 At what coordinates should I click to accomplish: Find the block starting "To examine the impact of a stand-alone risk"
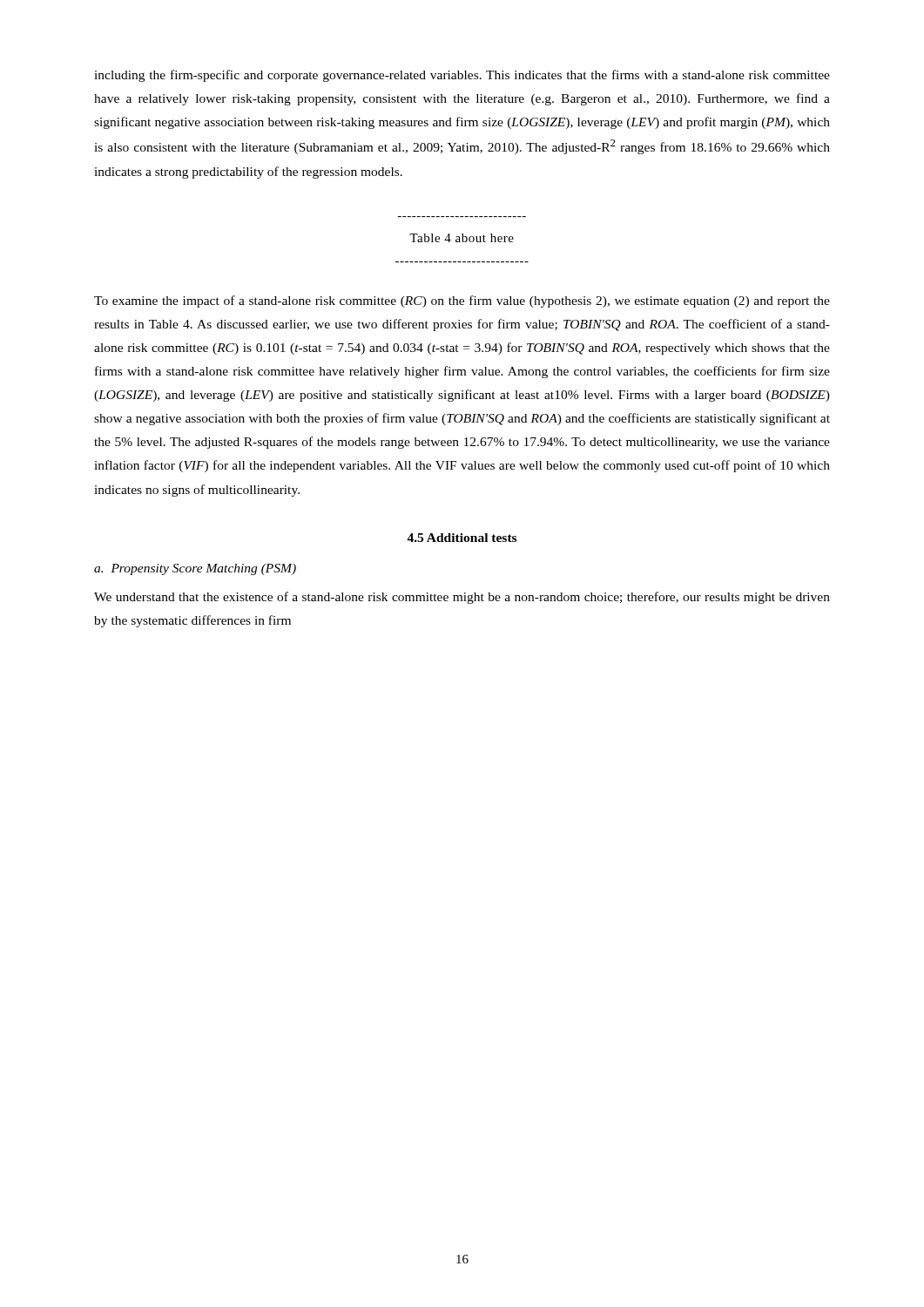(x=462, y=394)
